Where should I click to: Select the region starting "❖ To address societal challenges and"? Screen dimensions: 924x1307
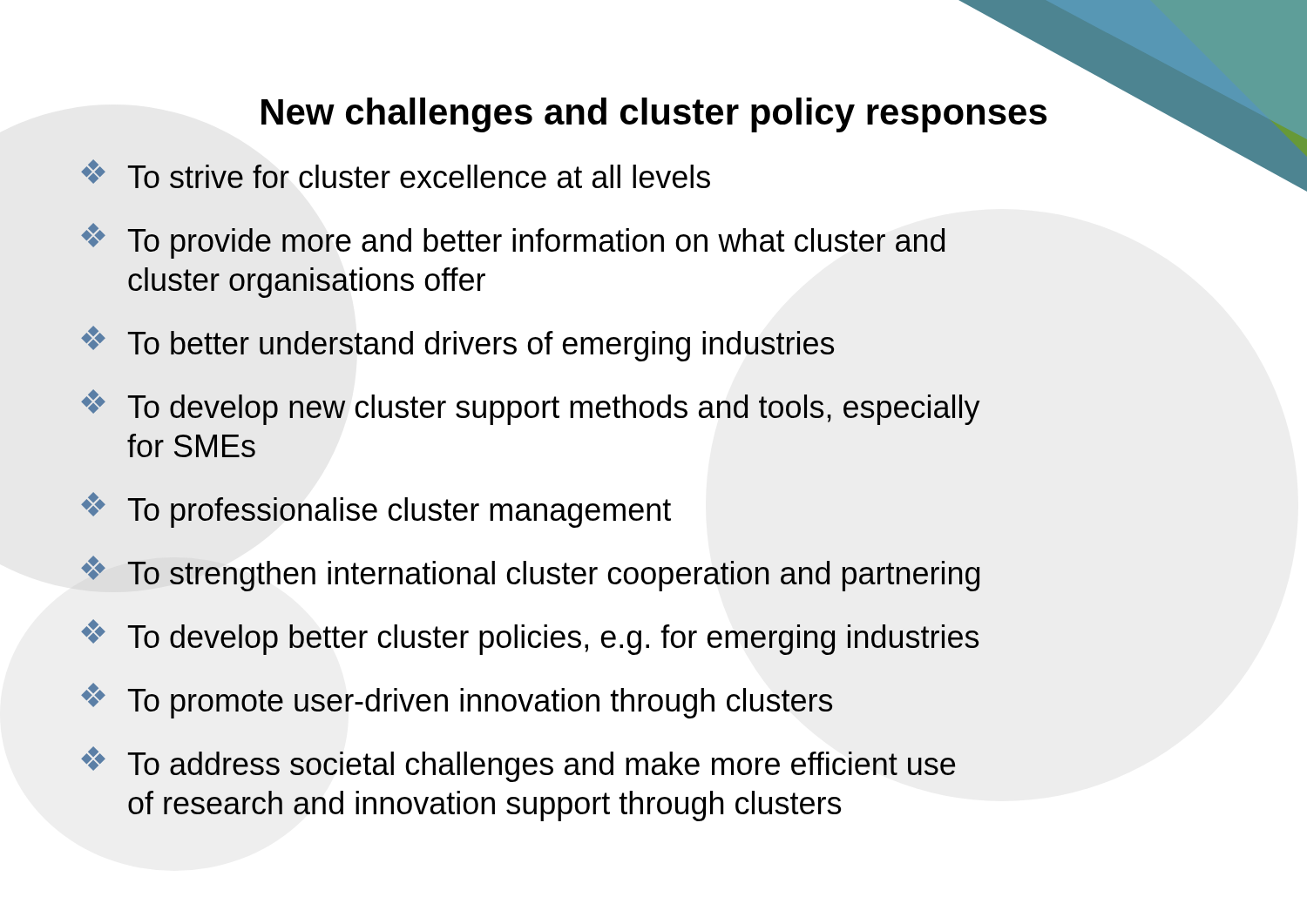coord(518,784)
